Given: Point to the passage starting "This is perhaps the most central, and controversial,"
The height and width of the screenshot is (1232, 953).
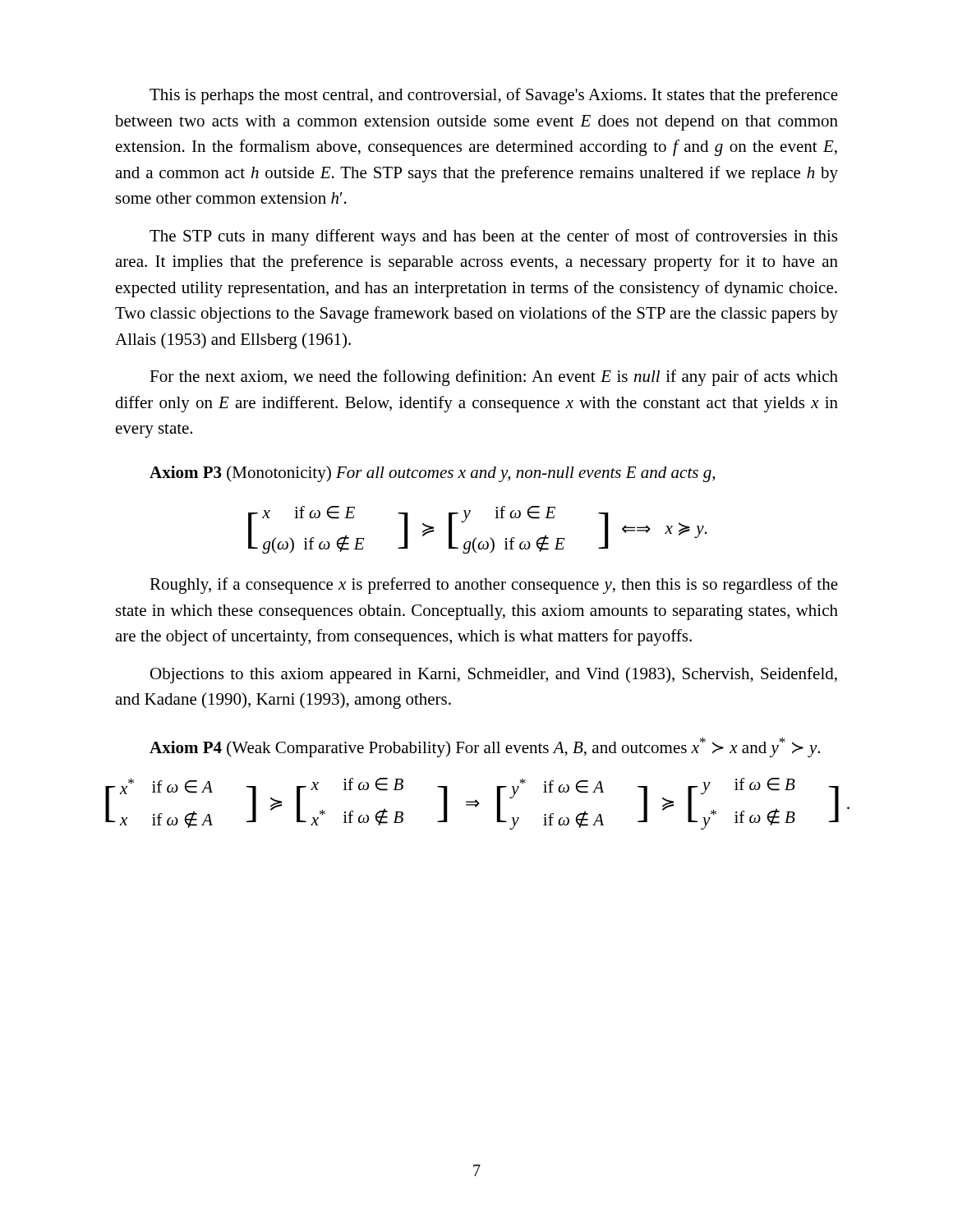Looking at the screenshot, I should click(x=476, y=147).
